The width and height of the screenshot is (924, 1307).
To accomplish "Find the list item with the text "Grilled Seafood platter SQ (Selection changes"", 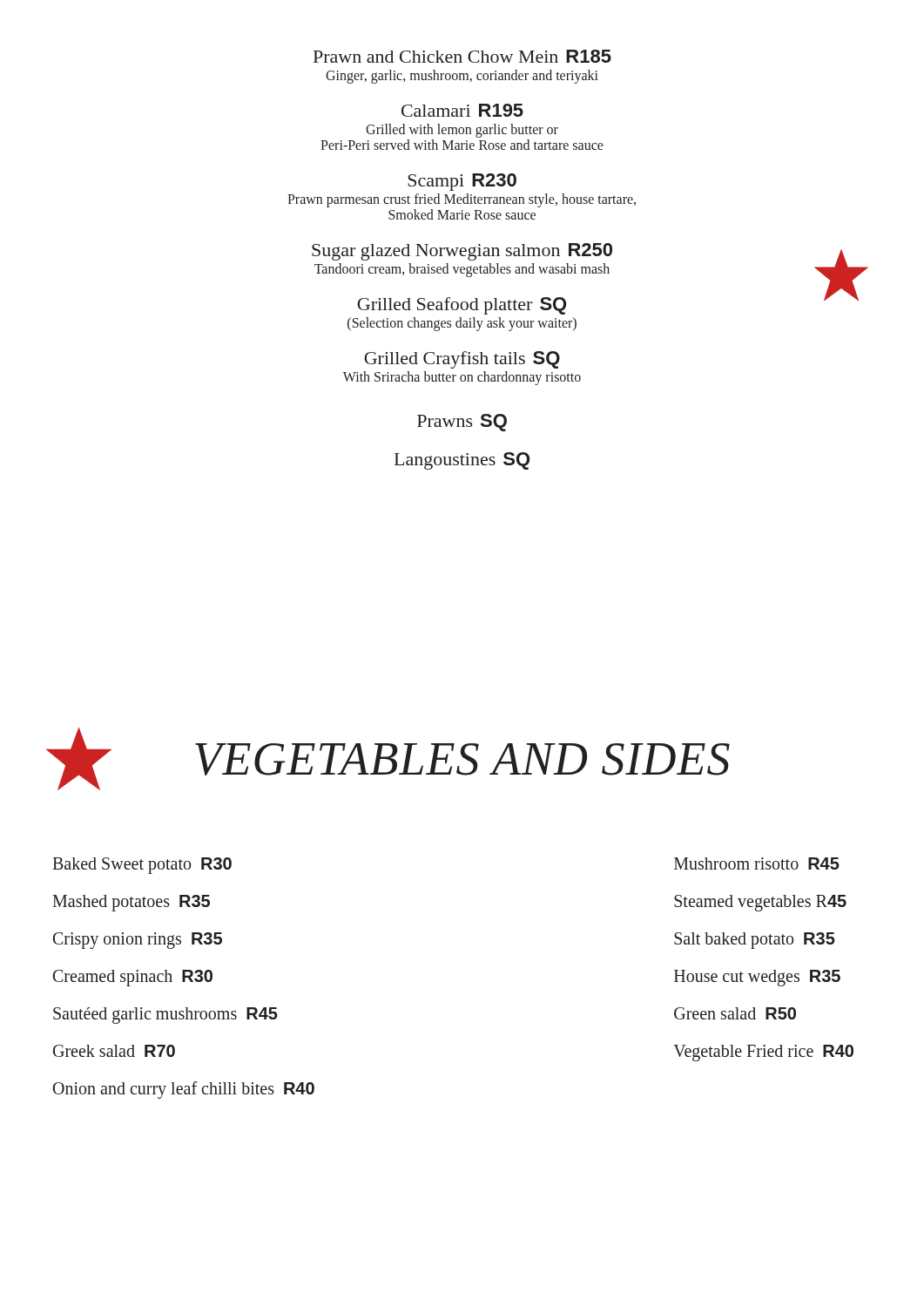I will (462, 312).
